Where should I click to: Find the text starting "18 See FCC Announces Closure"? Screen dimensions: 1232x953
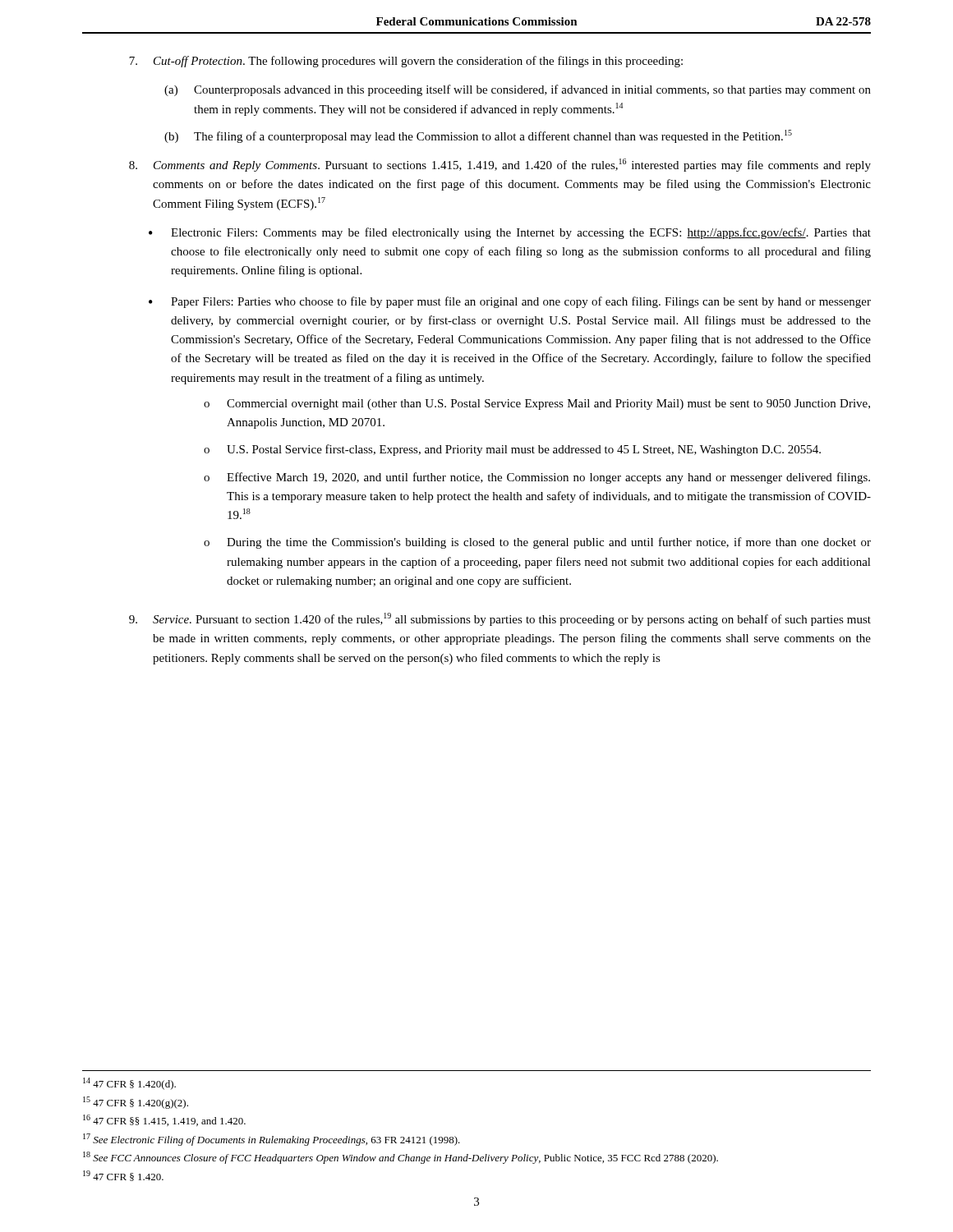pyautogui.click(x=400, y=1157)
